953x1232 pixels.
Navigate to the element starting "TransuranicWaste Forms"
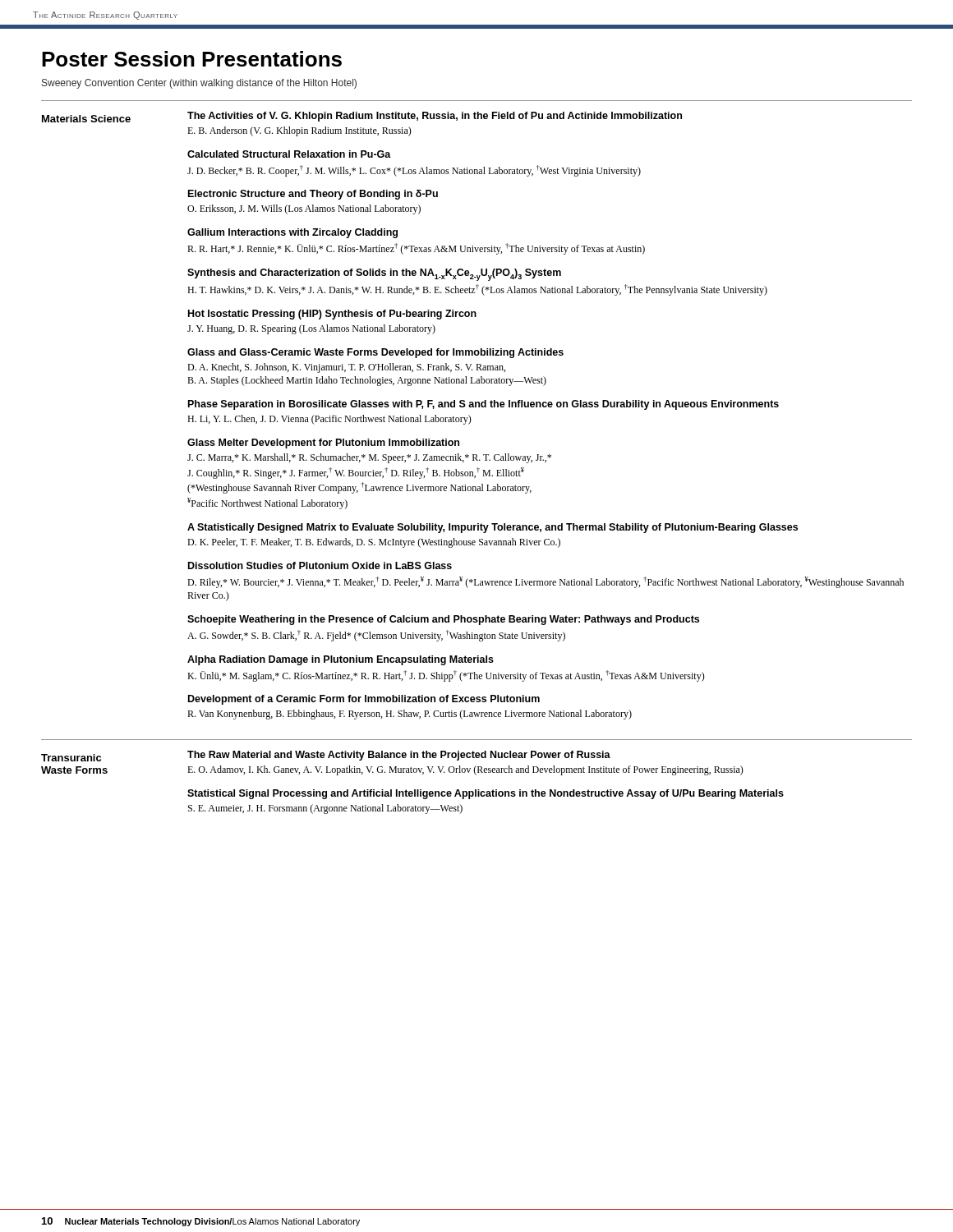[74, 764]
